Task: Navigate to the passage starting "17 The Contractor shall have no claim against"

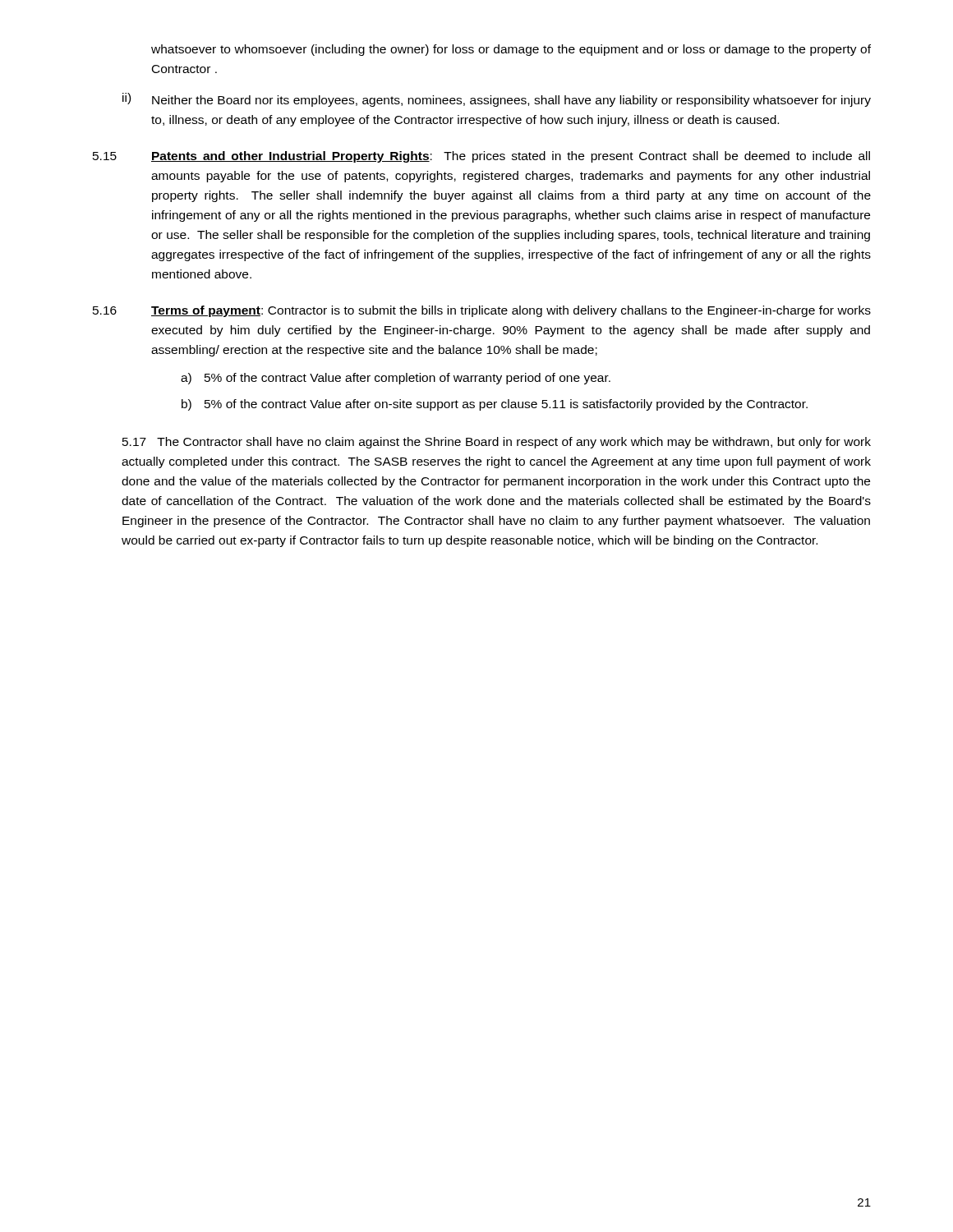Action: tap(496, 491)
